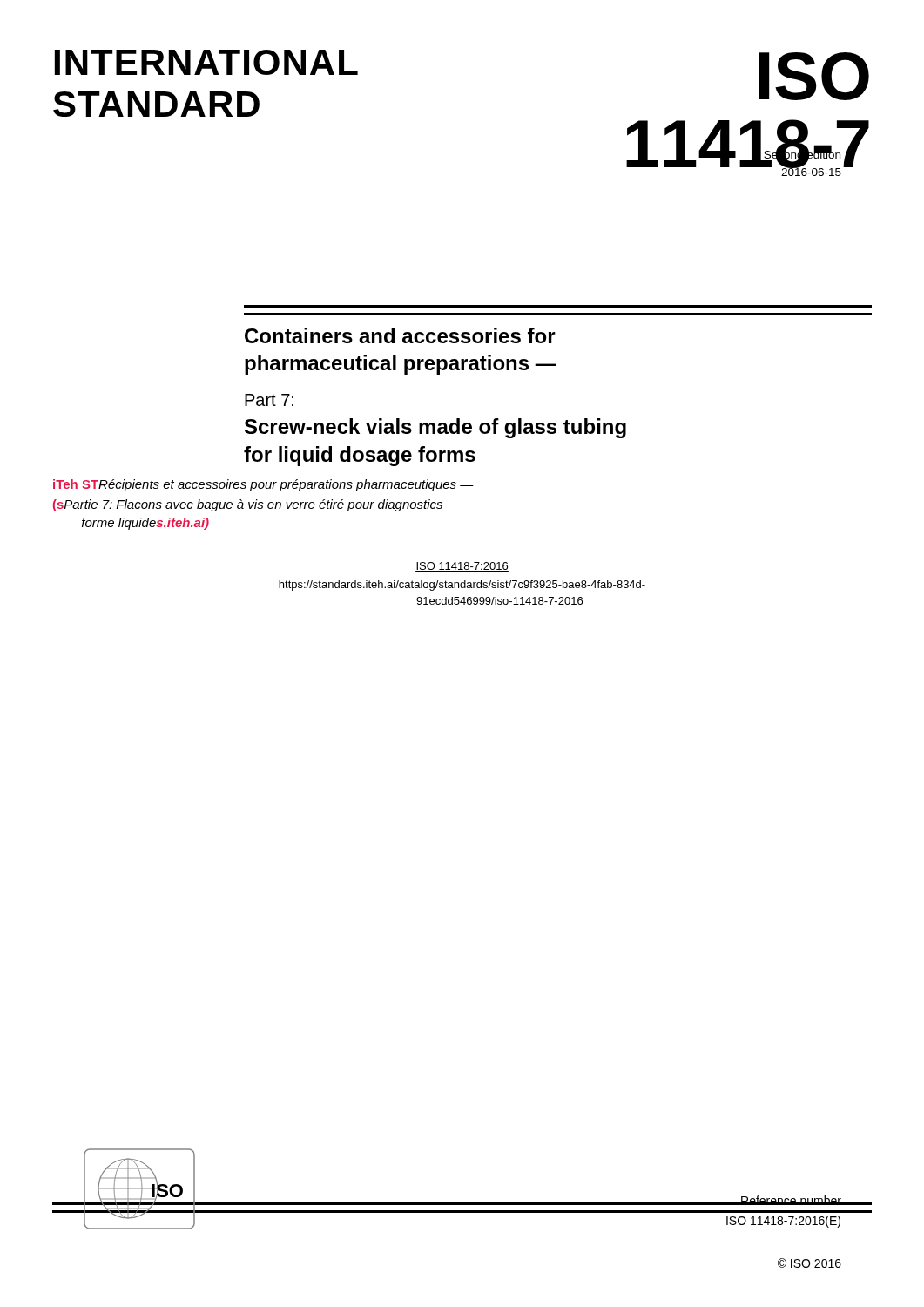Find the text that reads "© ISO 2016"

[x=809, y=1263]
